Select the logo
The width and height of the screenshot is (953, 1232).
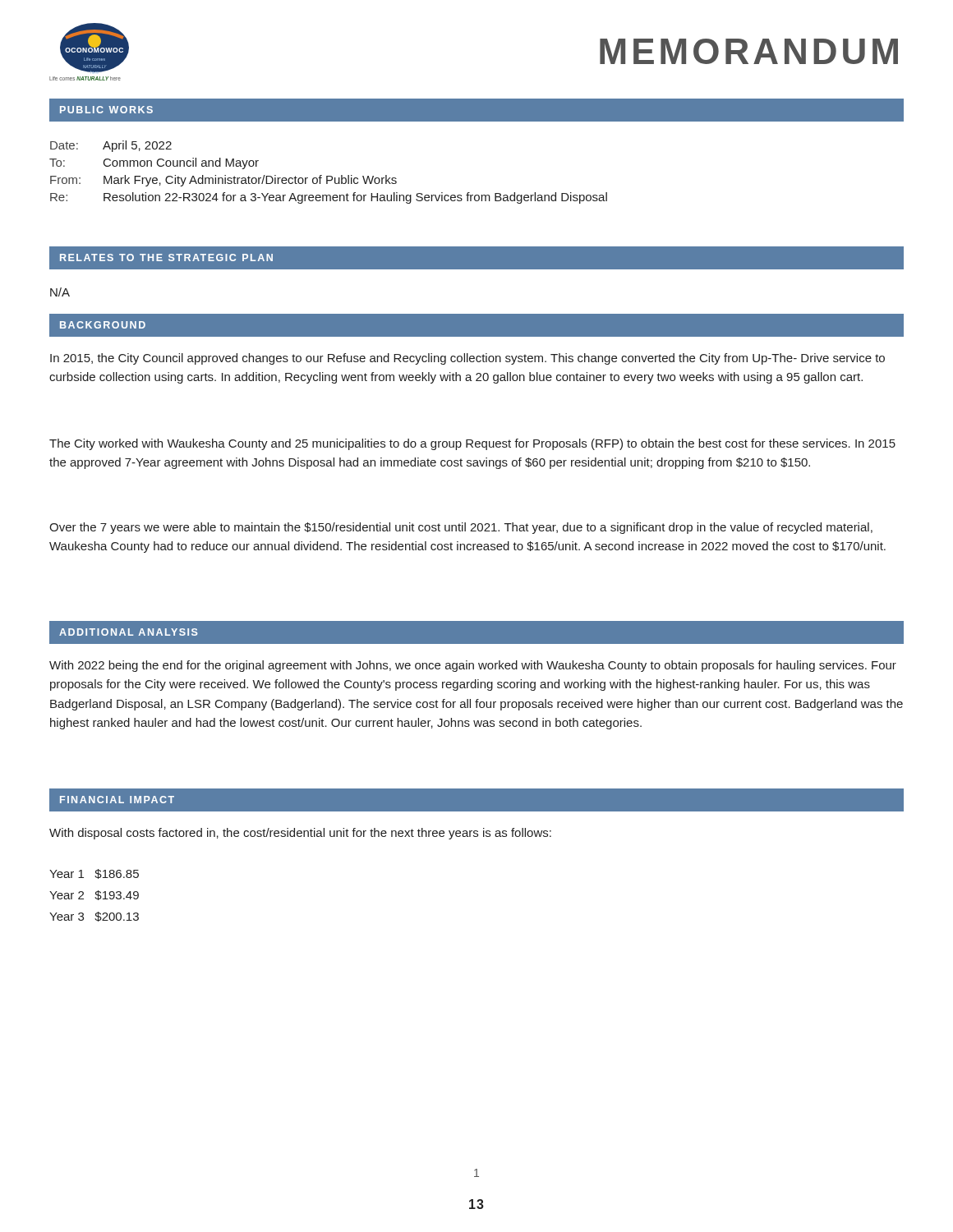[111, 54]
